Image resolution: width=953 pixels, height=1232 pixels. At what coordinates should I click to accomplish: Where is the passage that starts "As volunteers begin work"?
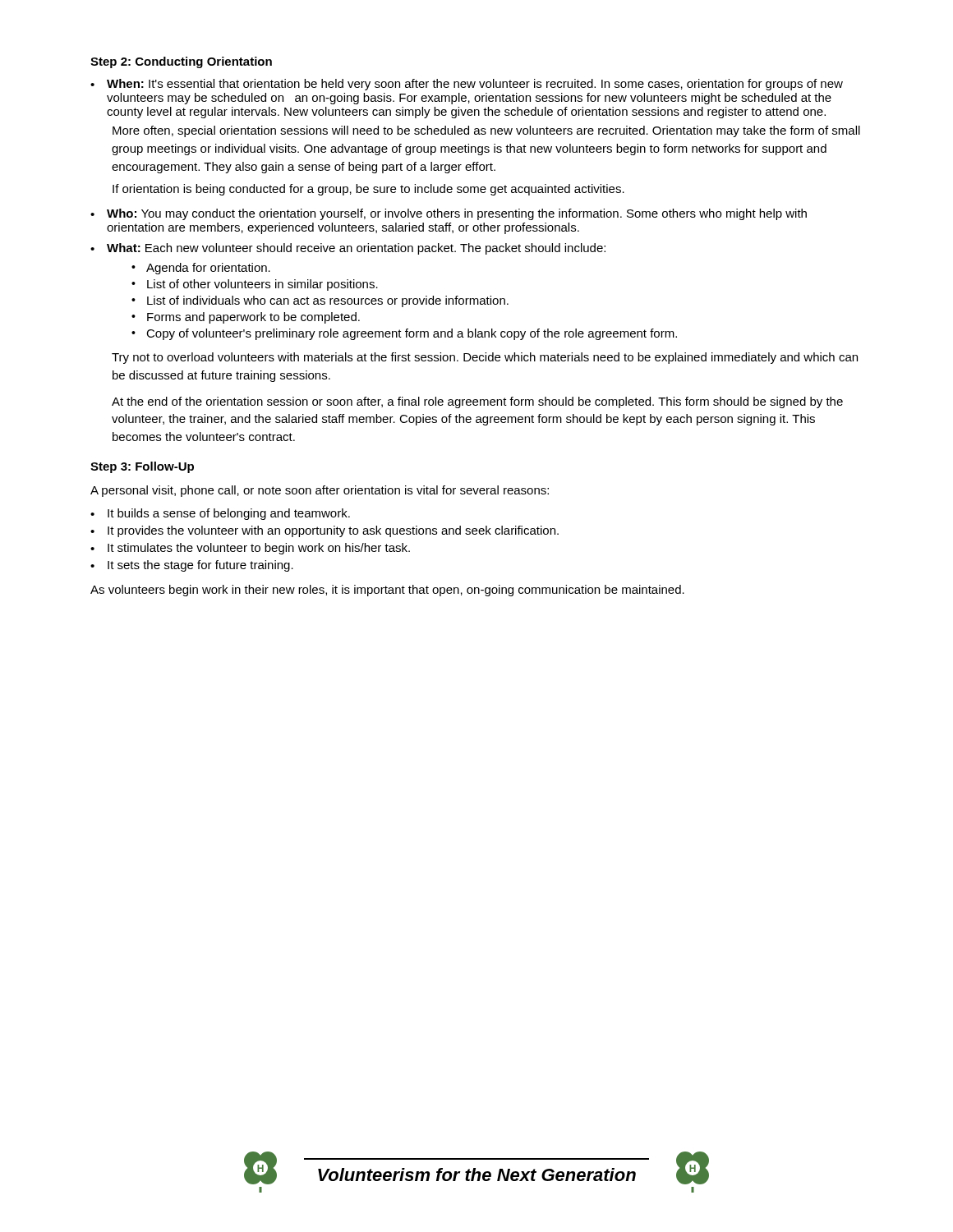(388, 589)
